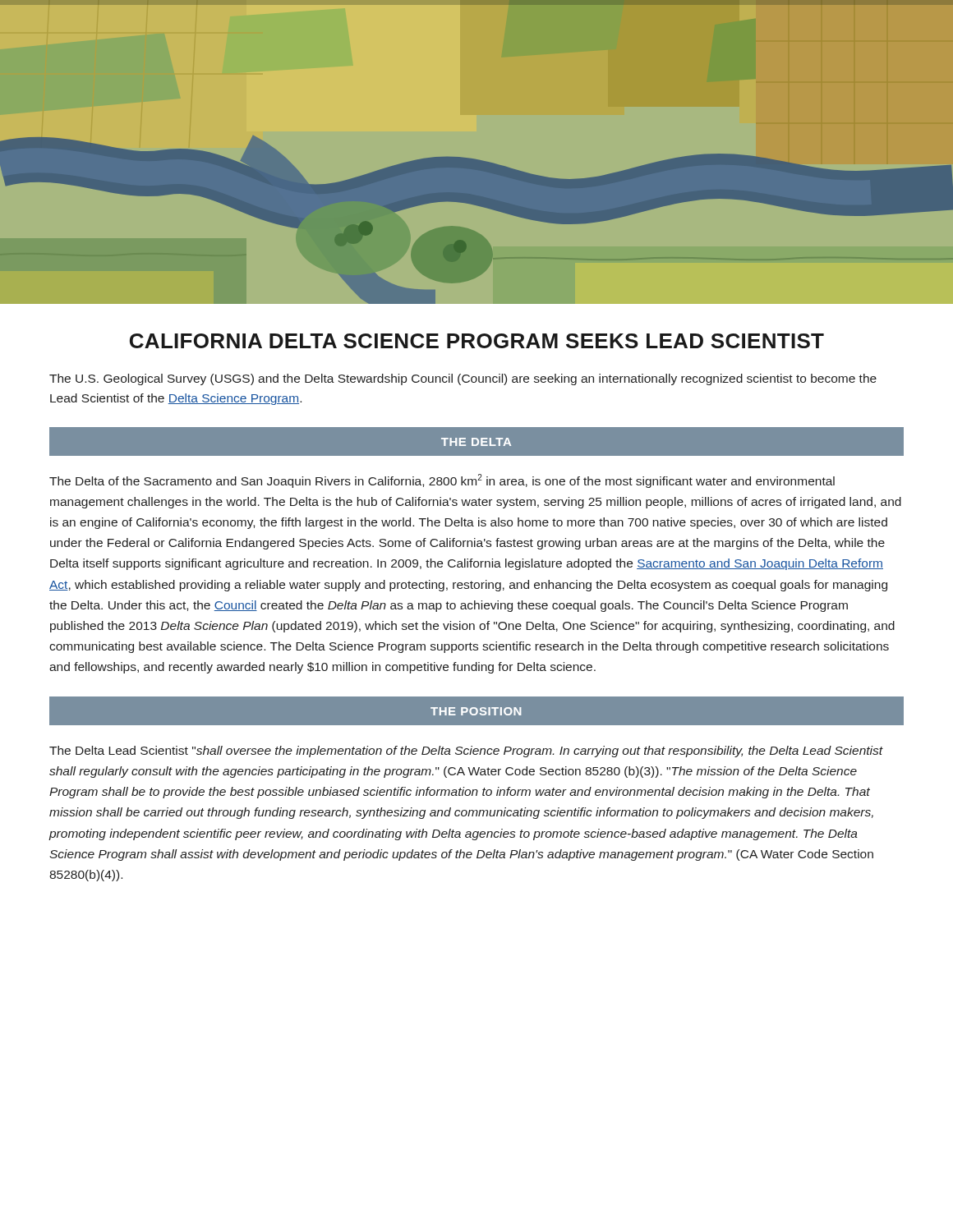
Task: Find the region starting "THE DELTA"
Action: coord(476,441)
